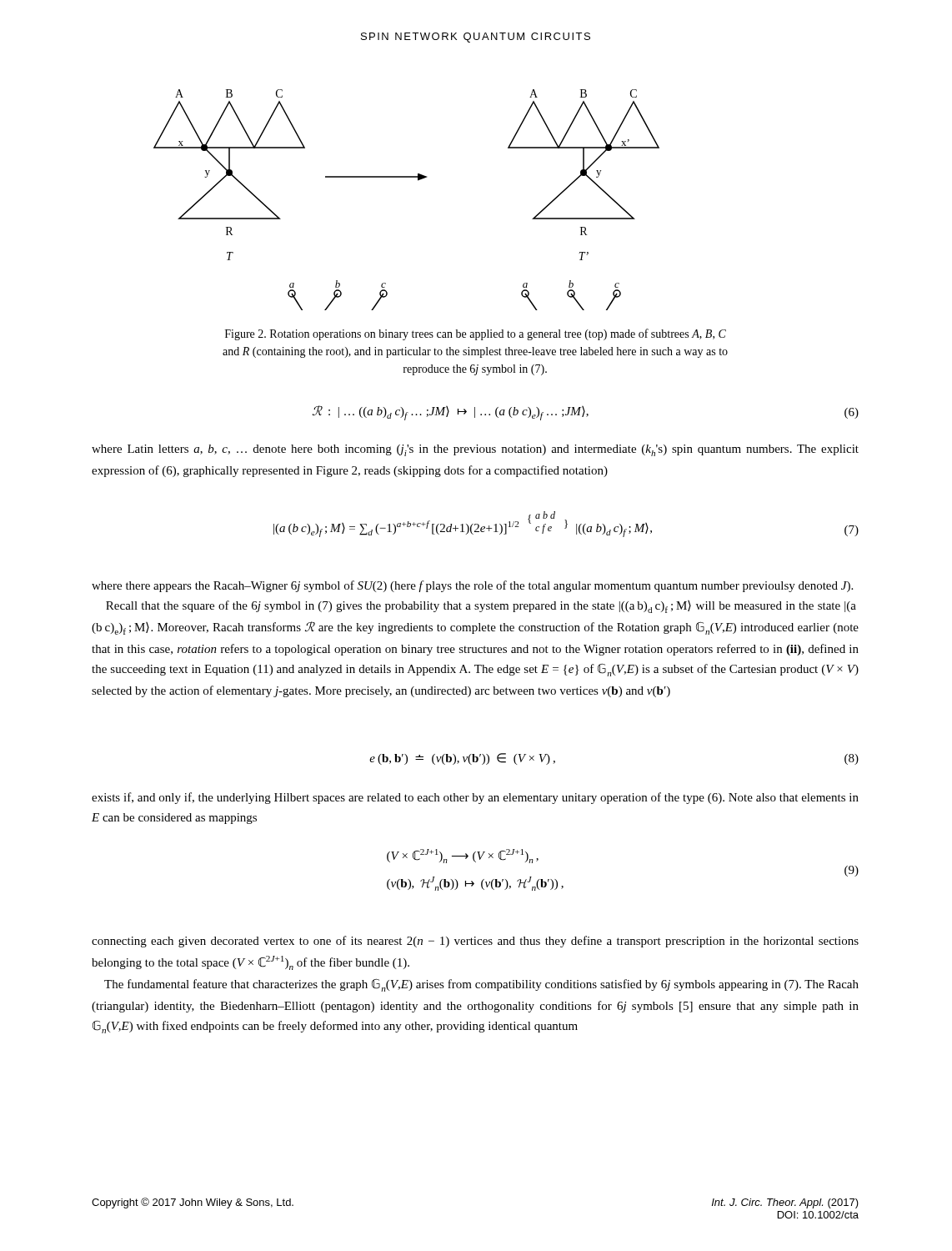The image size is (952, 1251).
Task: Select the text block with the text "where there appears the Racah–Wigner"
Action: tap(475, 638)
